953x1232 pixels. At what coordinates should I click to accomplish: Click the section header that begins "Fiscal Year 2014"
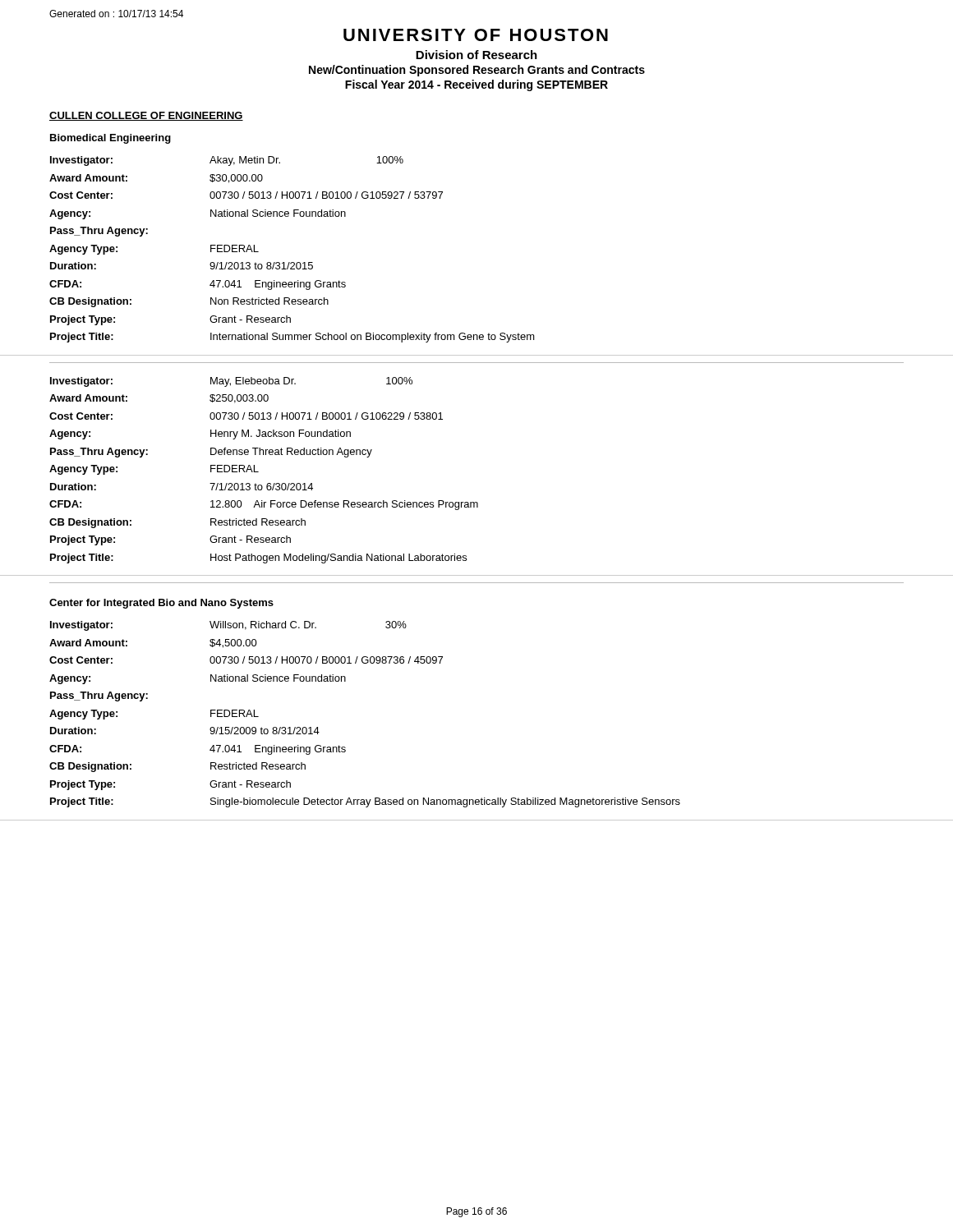476,85
